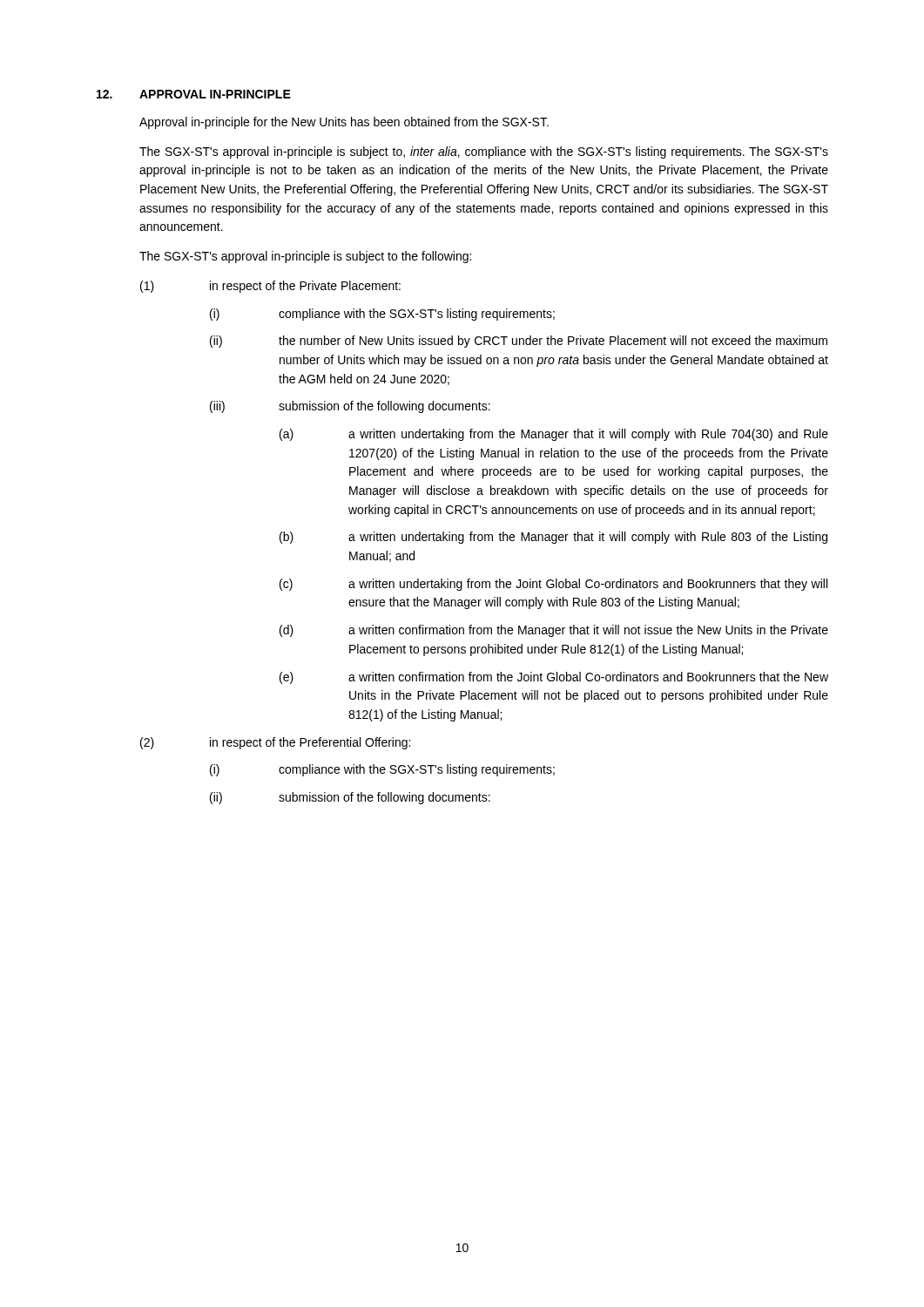Locate the text block starting "Approval in-principle for the New Units"

(x=344, y=122)
